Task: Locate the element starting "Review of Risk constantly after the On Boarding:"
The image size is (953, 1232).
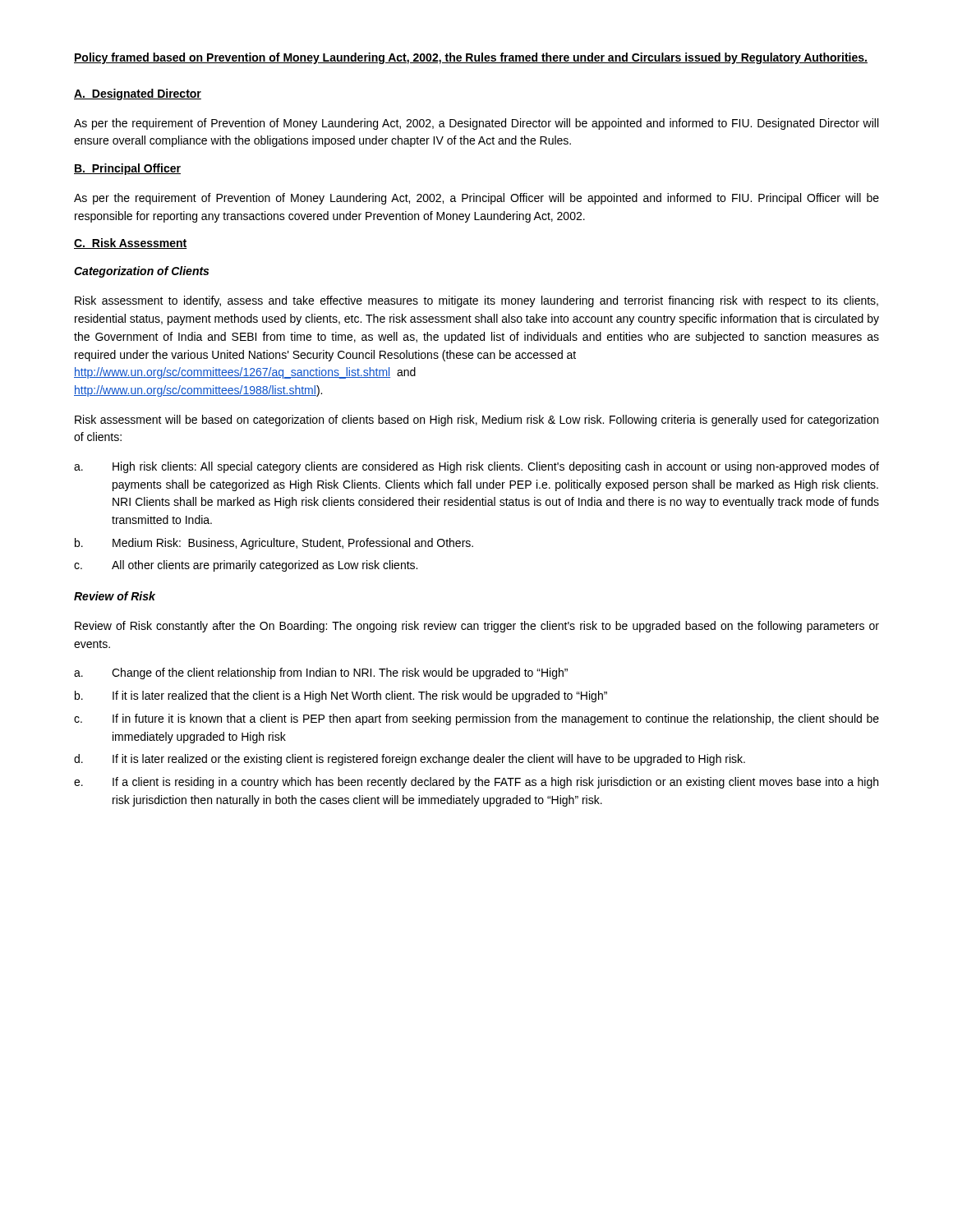Action: pos(476,635)
